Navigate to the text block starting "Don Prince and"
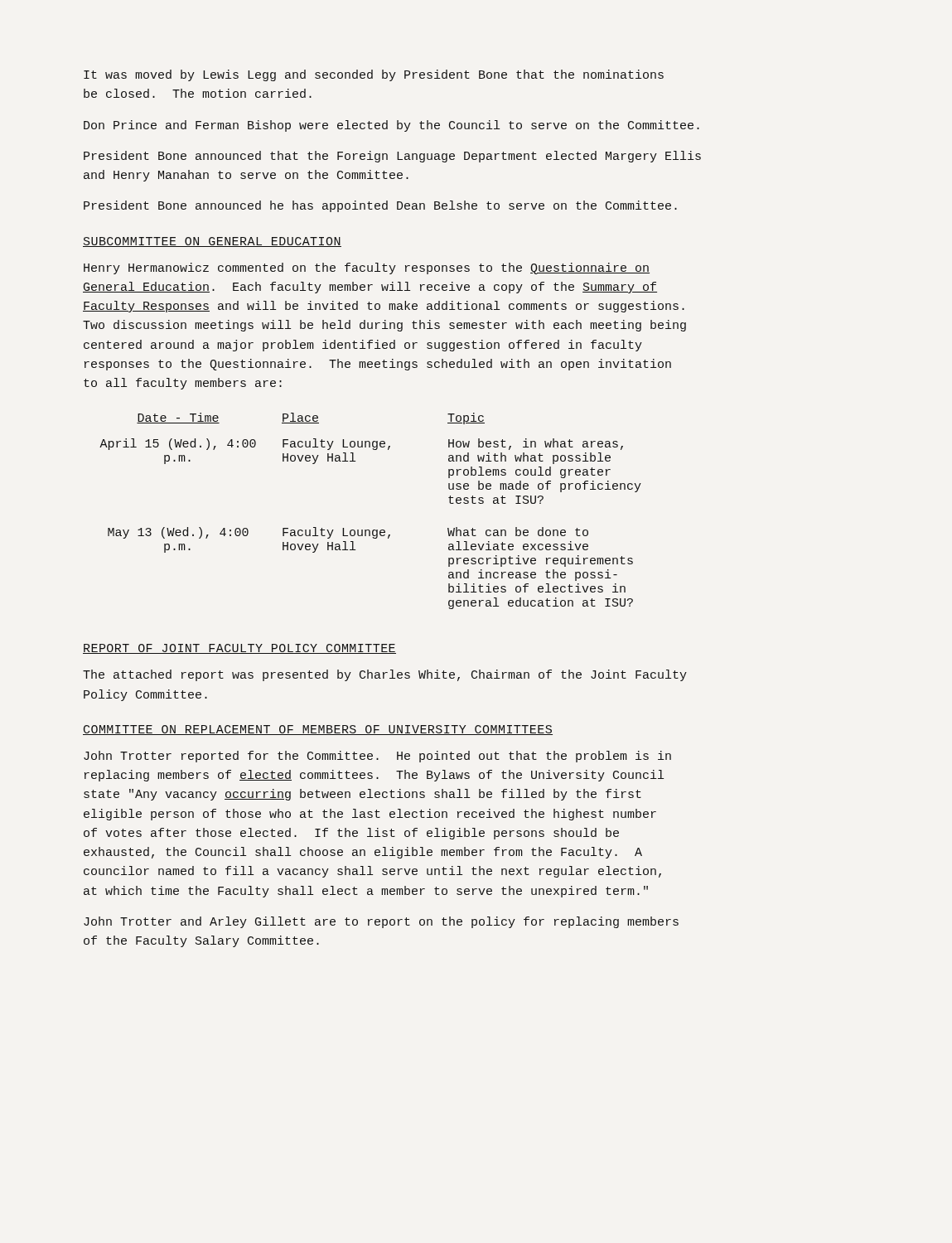952x1243 pixels. tap(392, 126)
